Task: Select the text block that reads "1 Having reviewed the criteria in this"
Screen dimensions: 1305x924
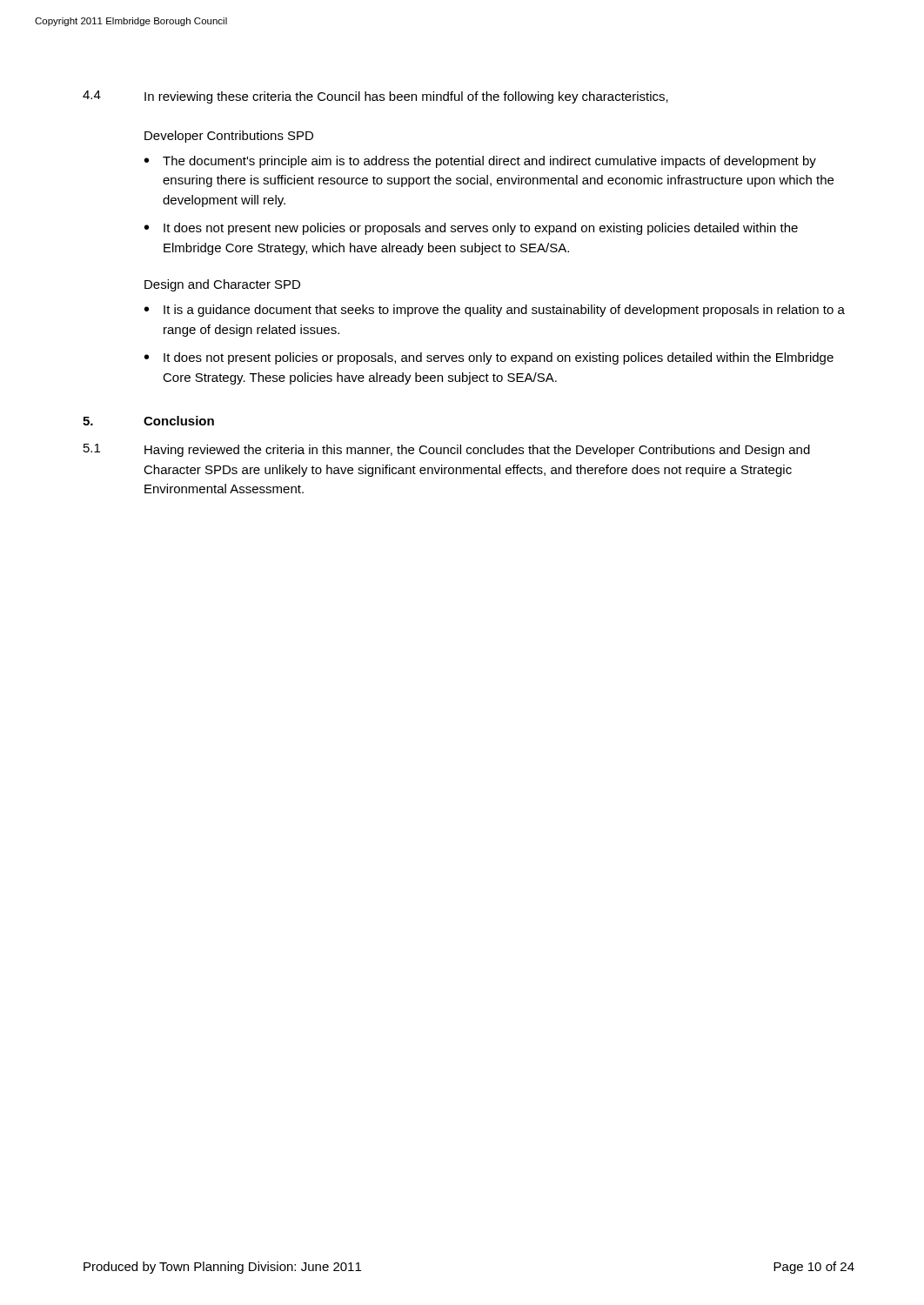Action: pos(469,470)
